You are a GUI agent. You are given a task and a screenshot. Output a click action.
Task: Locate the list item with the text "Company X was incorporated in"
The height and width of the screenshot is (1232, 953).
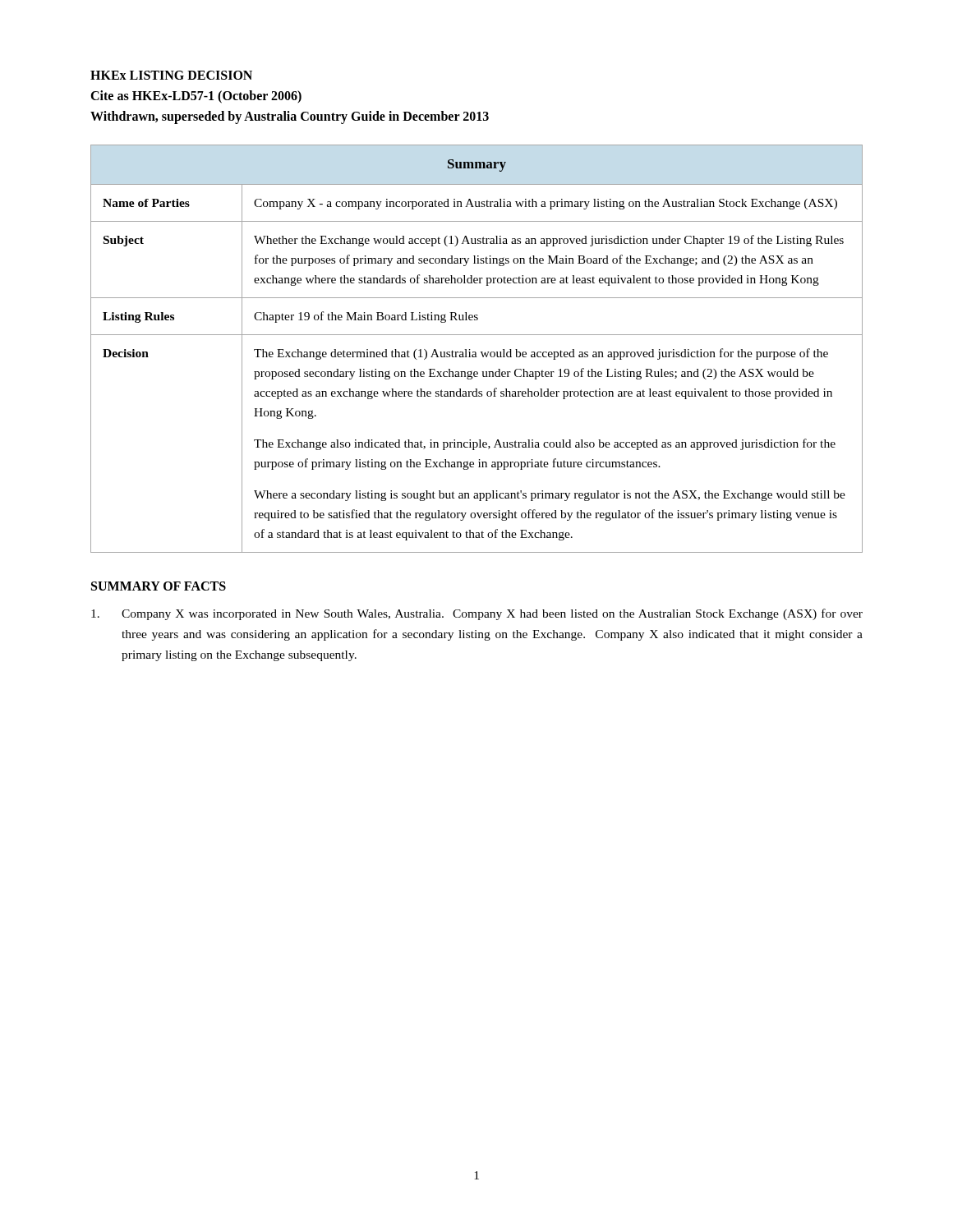pyautogui.click(x=476, y=634)
